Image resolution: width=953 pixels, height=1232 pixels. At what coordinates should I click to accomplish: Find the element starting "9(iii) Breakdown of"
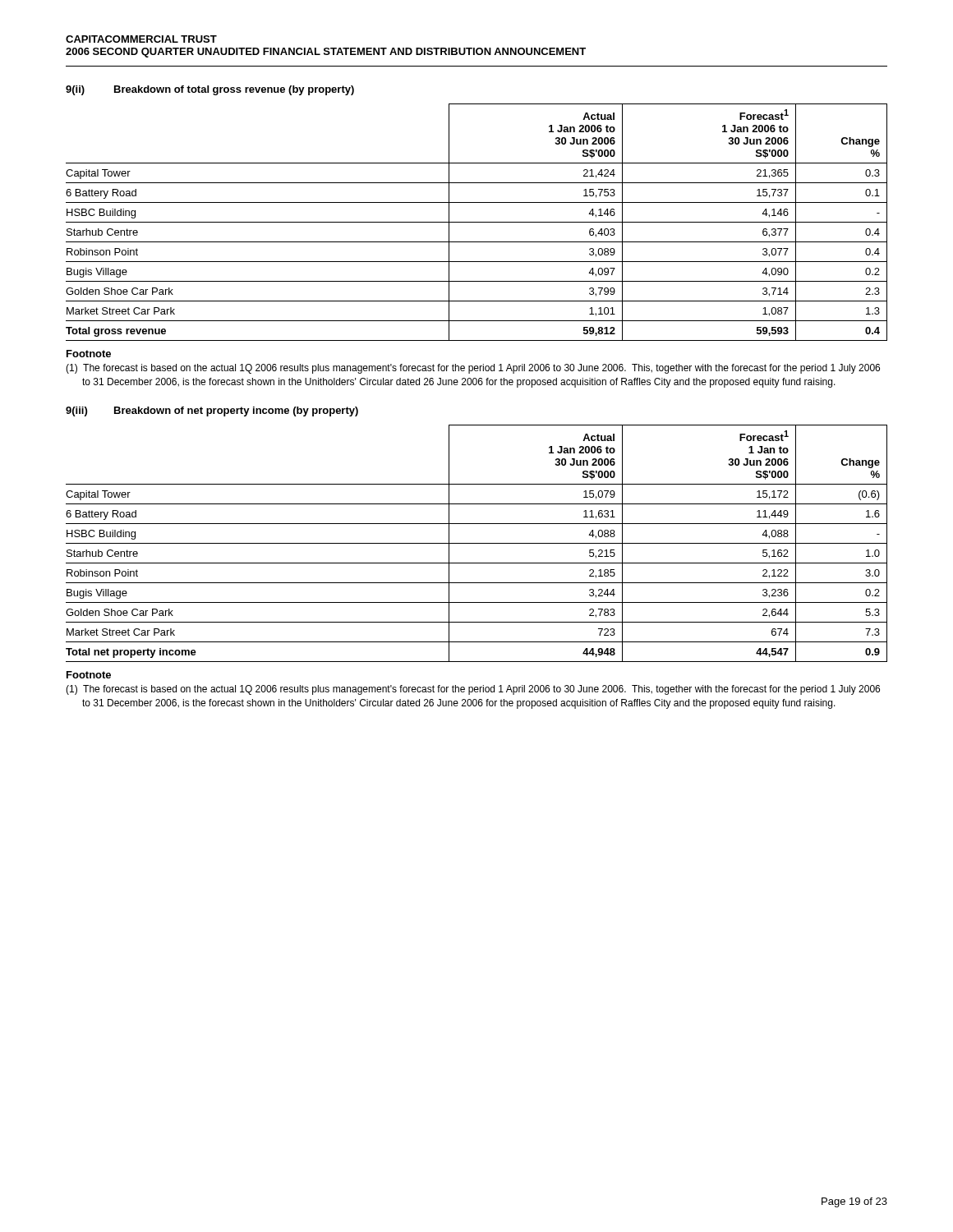coord(212,410)
